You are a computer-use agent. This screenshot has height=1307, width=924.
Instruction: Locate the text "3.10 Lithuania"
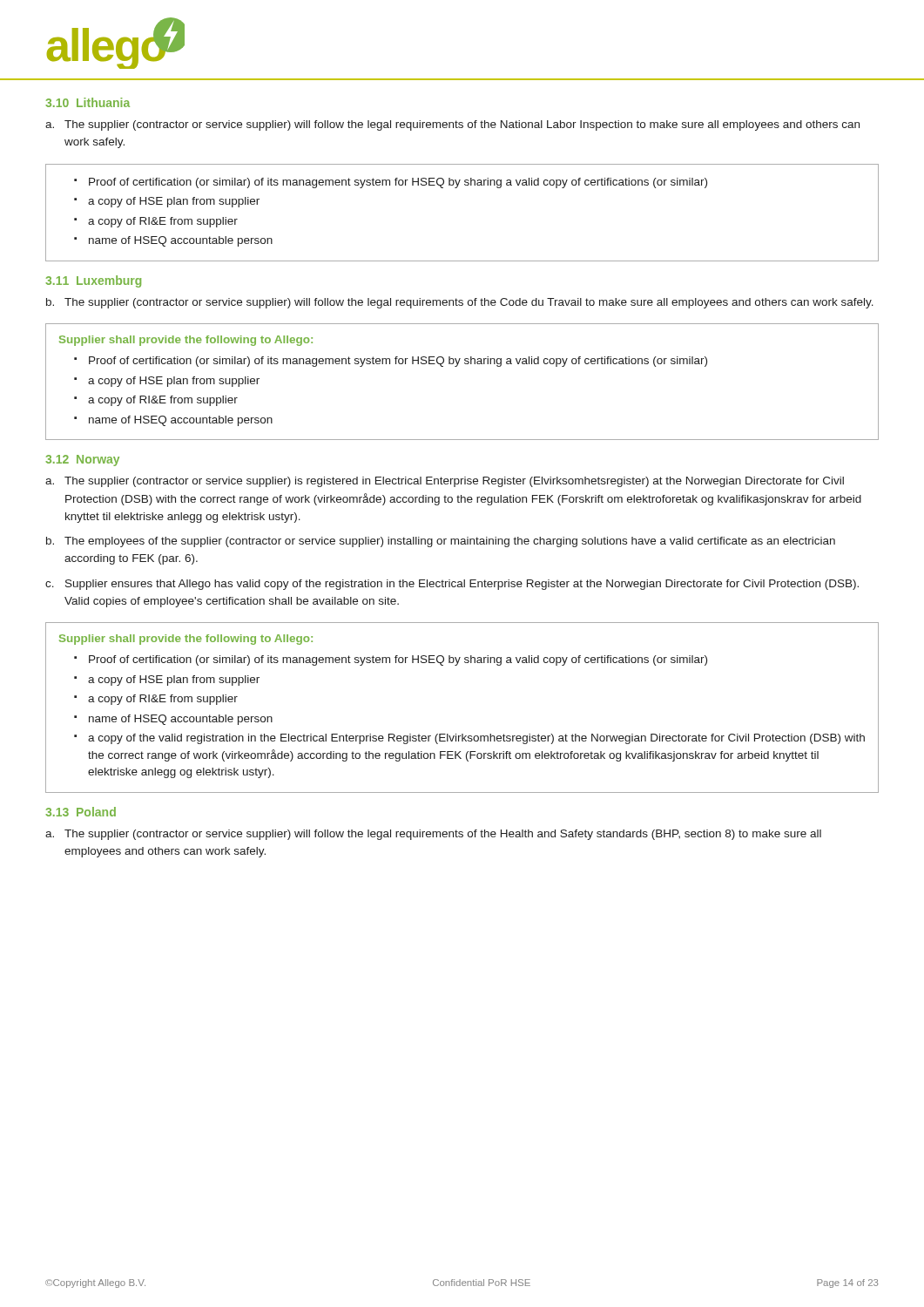click(x=88, y=103)
